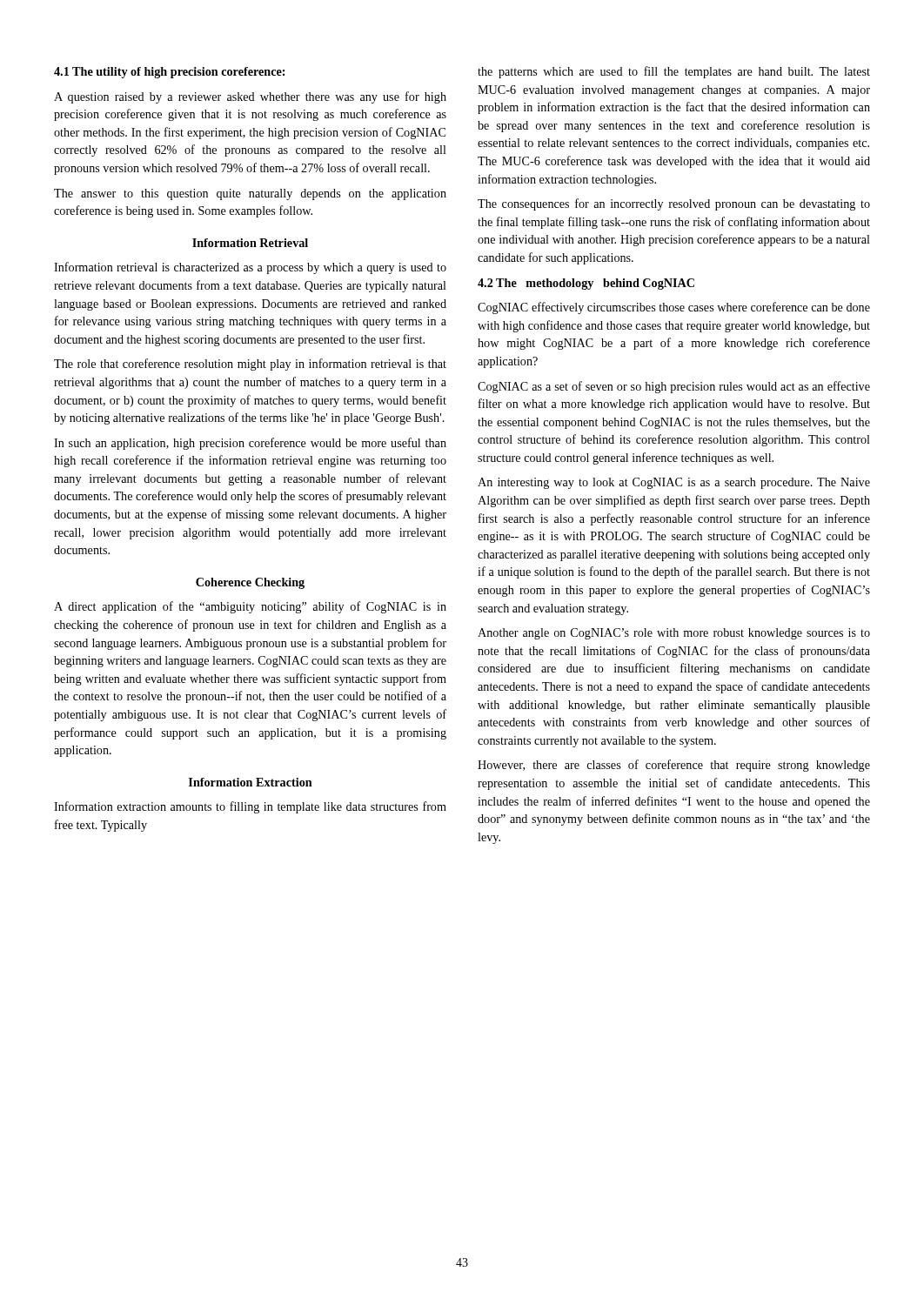Select the section header that reads "Information Extraction"
The height and width of the screenshot is (1305, 924).
tap(250, 782)
